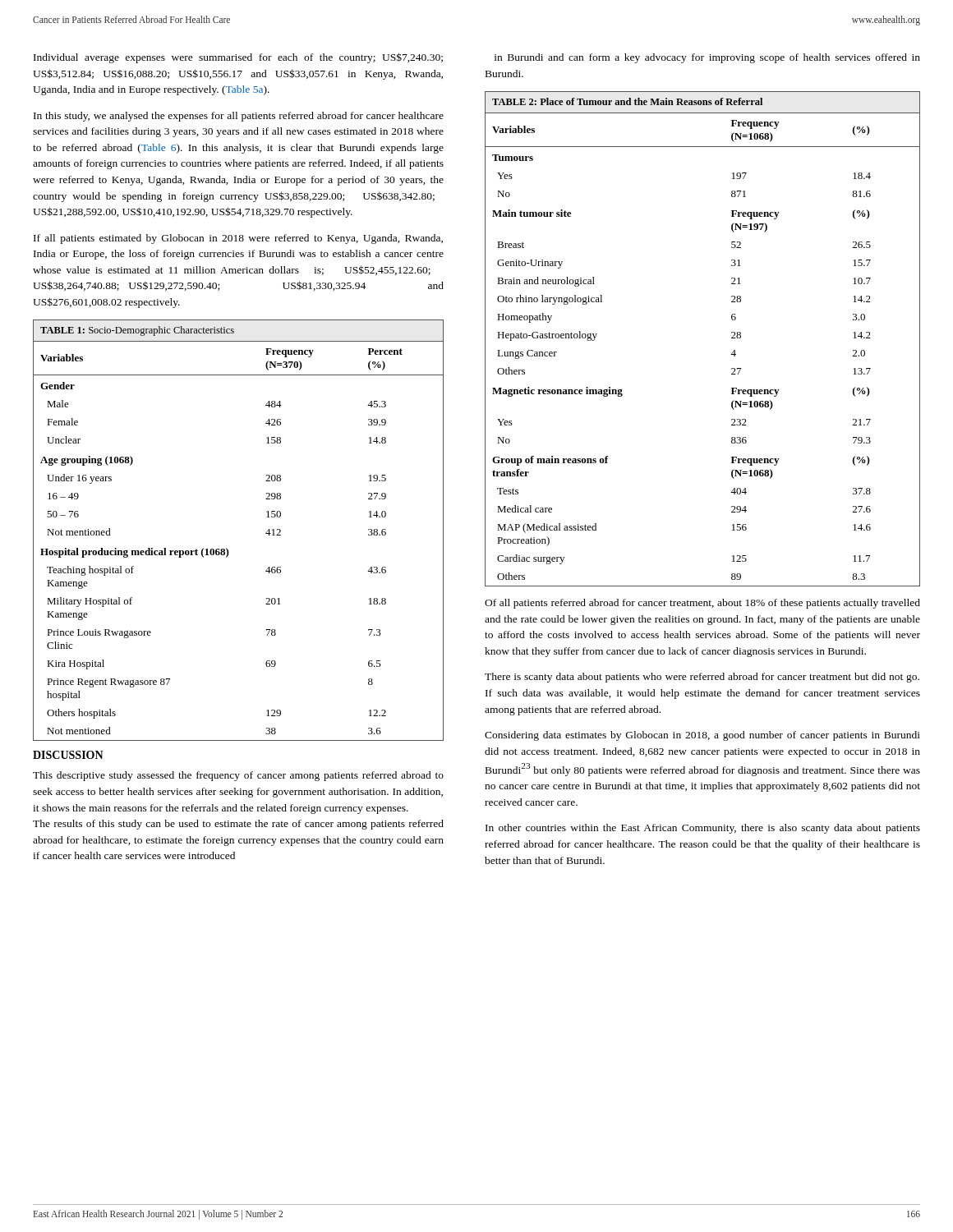Click on the text block that says "This descriptive study assessed the frequency of cancer"

point(238,815)
